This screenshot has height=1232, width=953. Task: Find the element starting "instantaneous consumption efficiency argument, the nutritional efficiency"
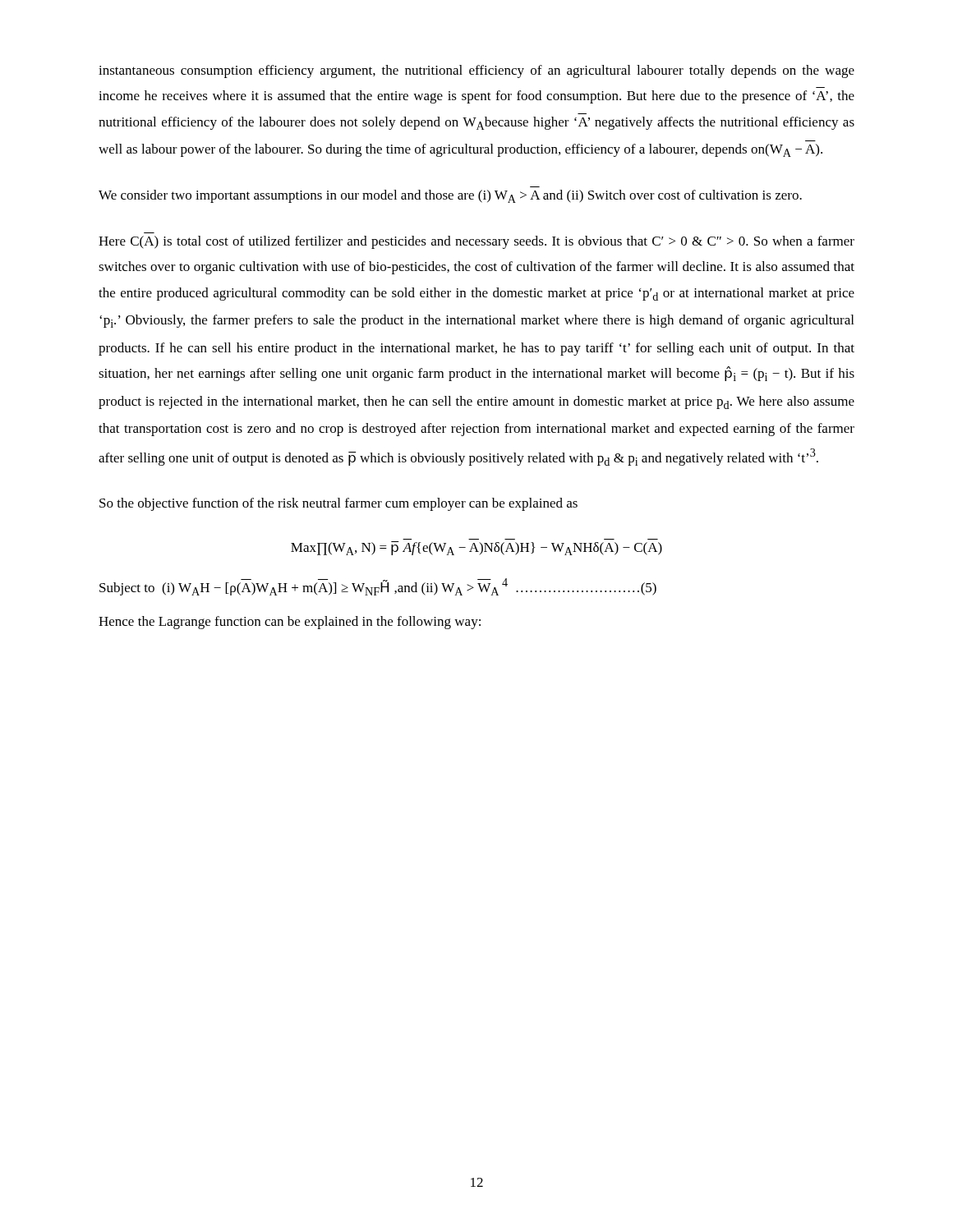click(x=476, y=111)
